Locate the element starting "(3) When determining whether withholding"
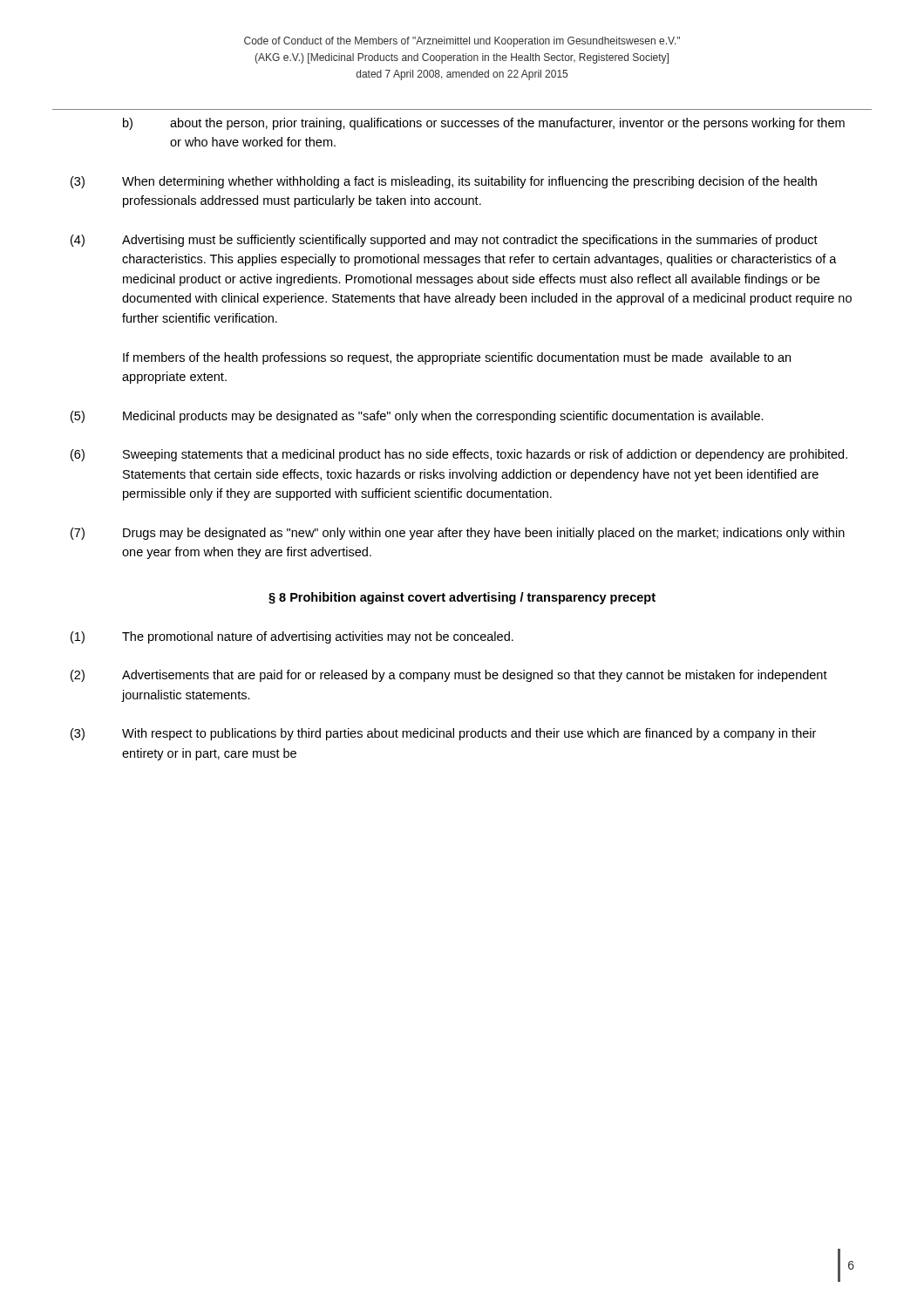The height and width of the screenshot is (1308, 924). point(462,191)
